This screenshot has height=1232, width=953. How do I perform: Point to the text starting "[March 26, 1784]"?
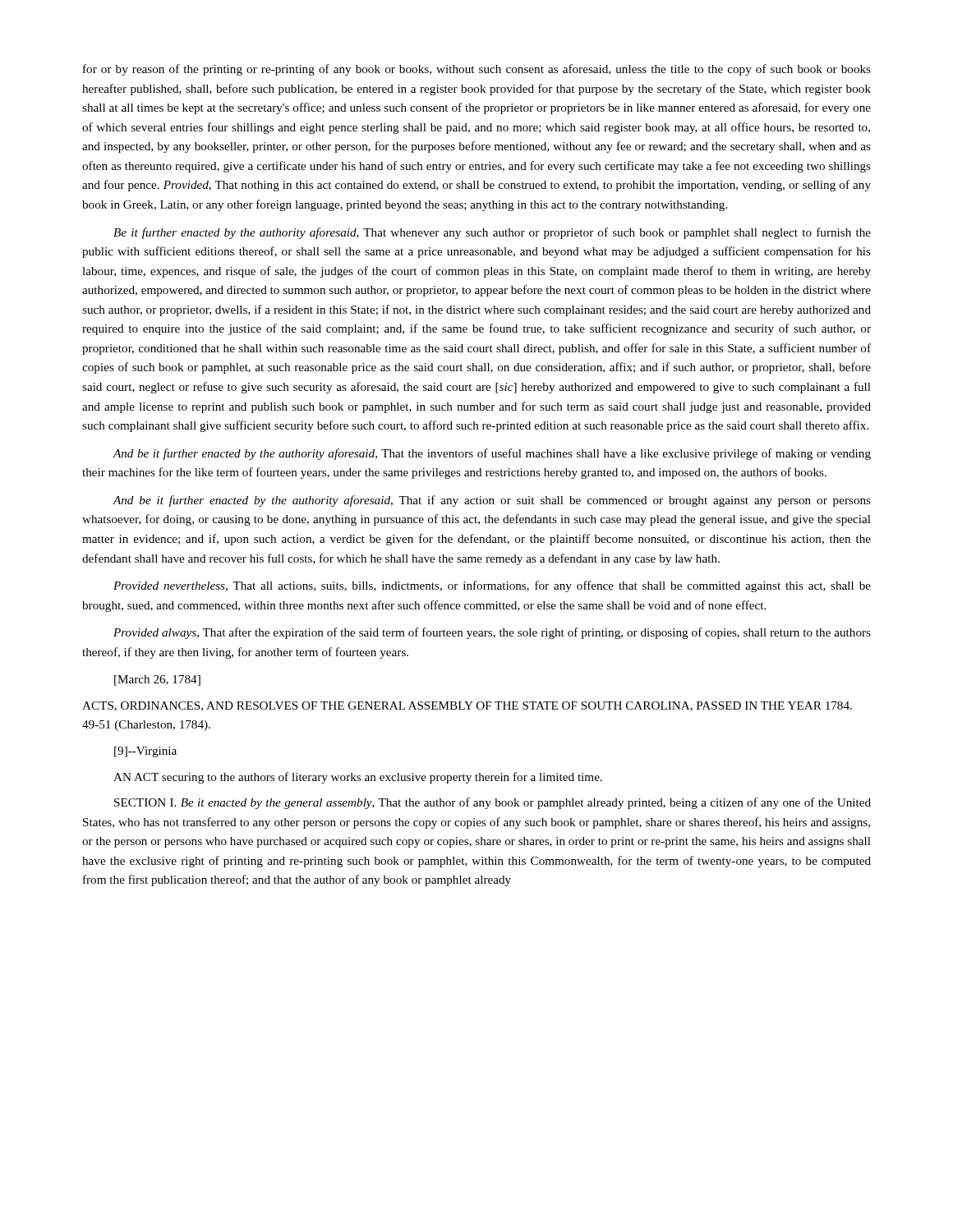157,680
